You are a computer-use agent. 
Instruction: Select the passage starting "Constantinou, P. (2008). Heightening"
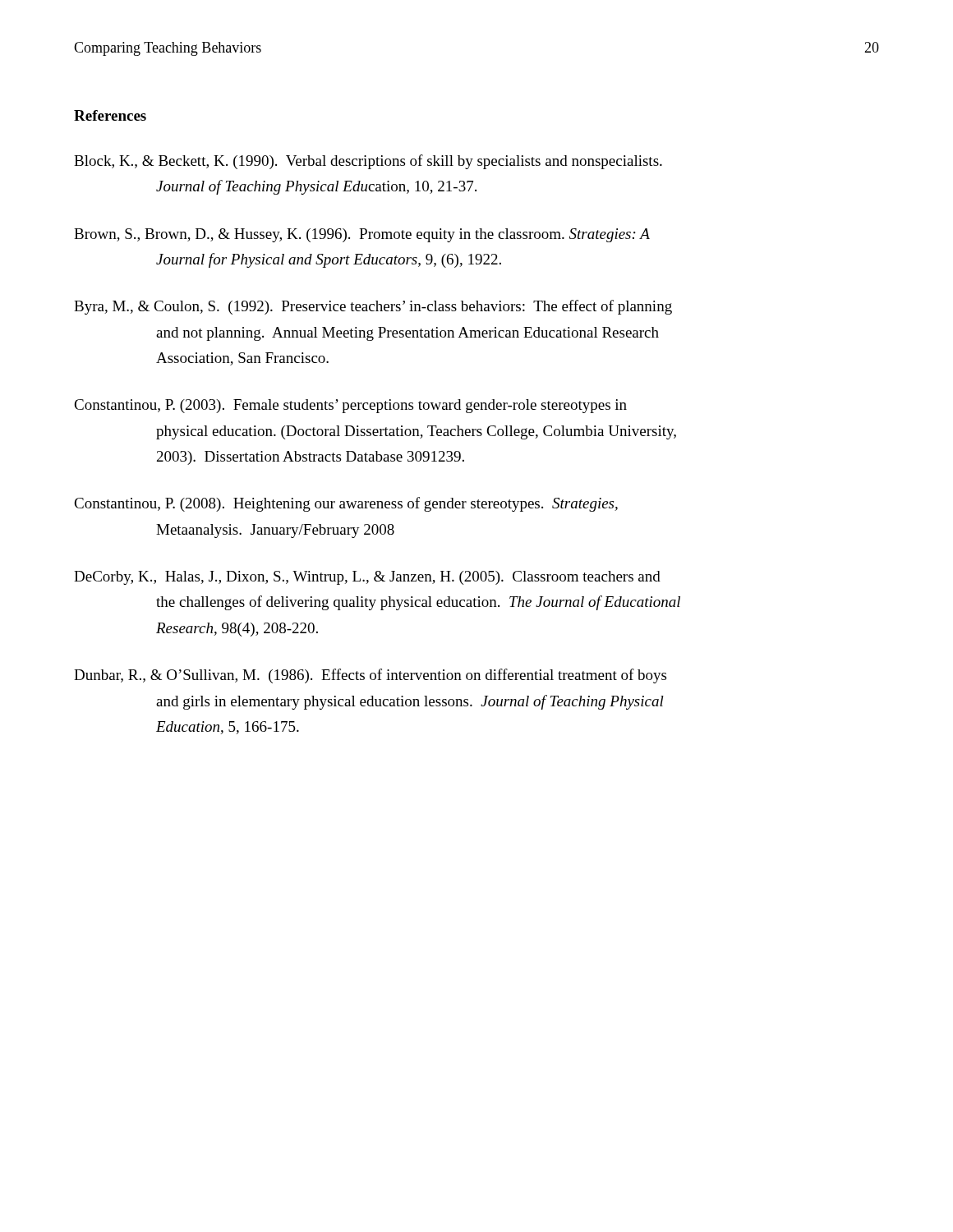[476, 518]
